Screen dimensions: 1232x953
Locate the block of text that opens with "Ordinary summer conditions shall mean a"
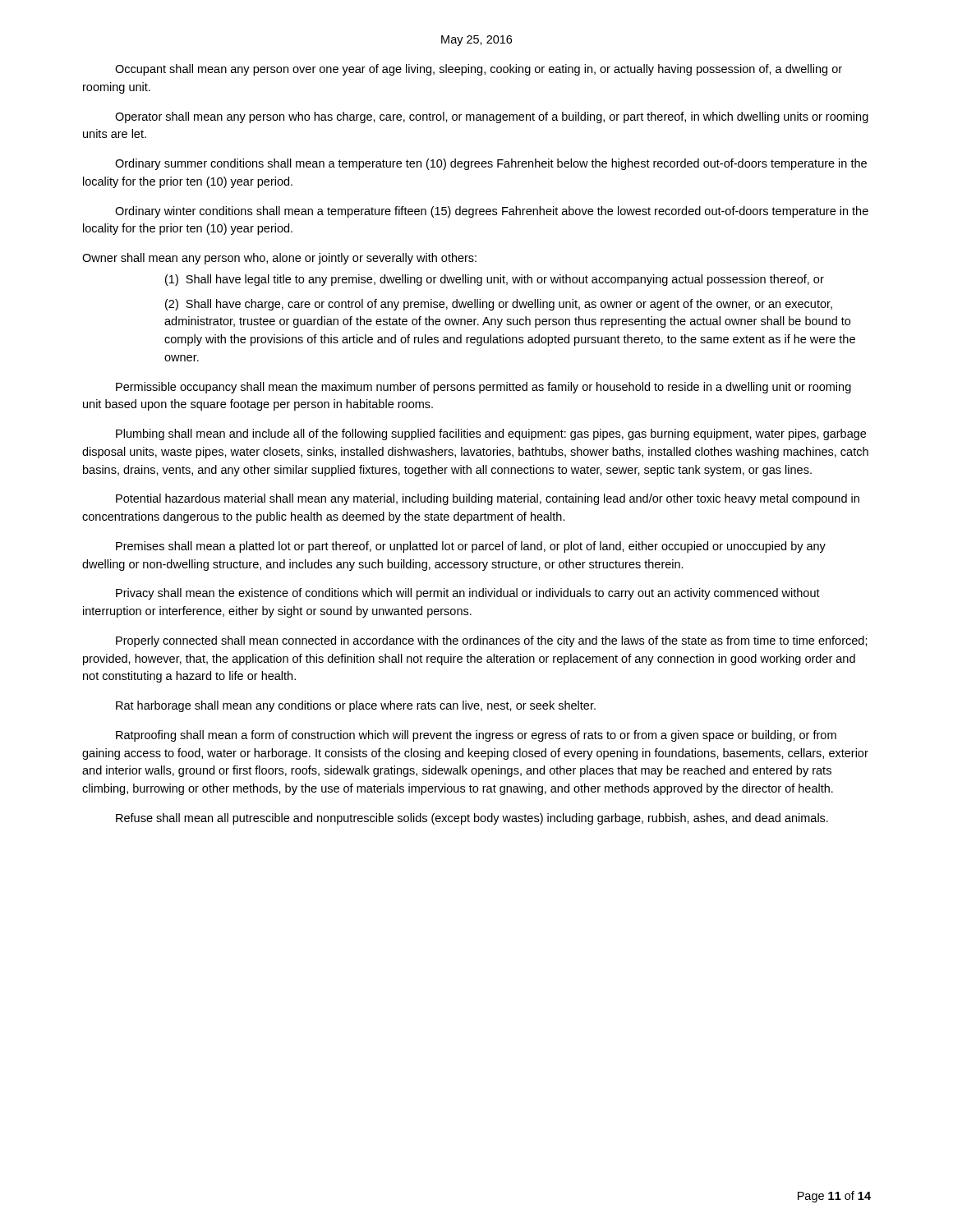click(x=475, y=172)
